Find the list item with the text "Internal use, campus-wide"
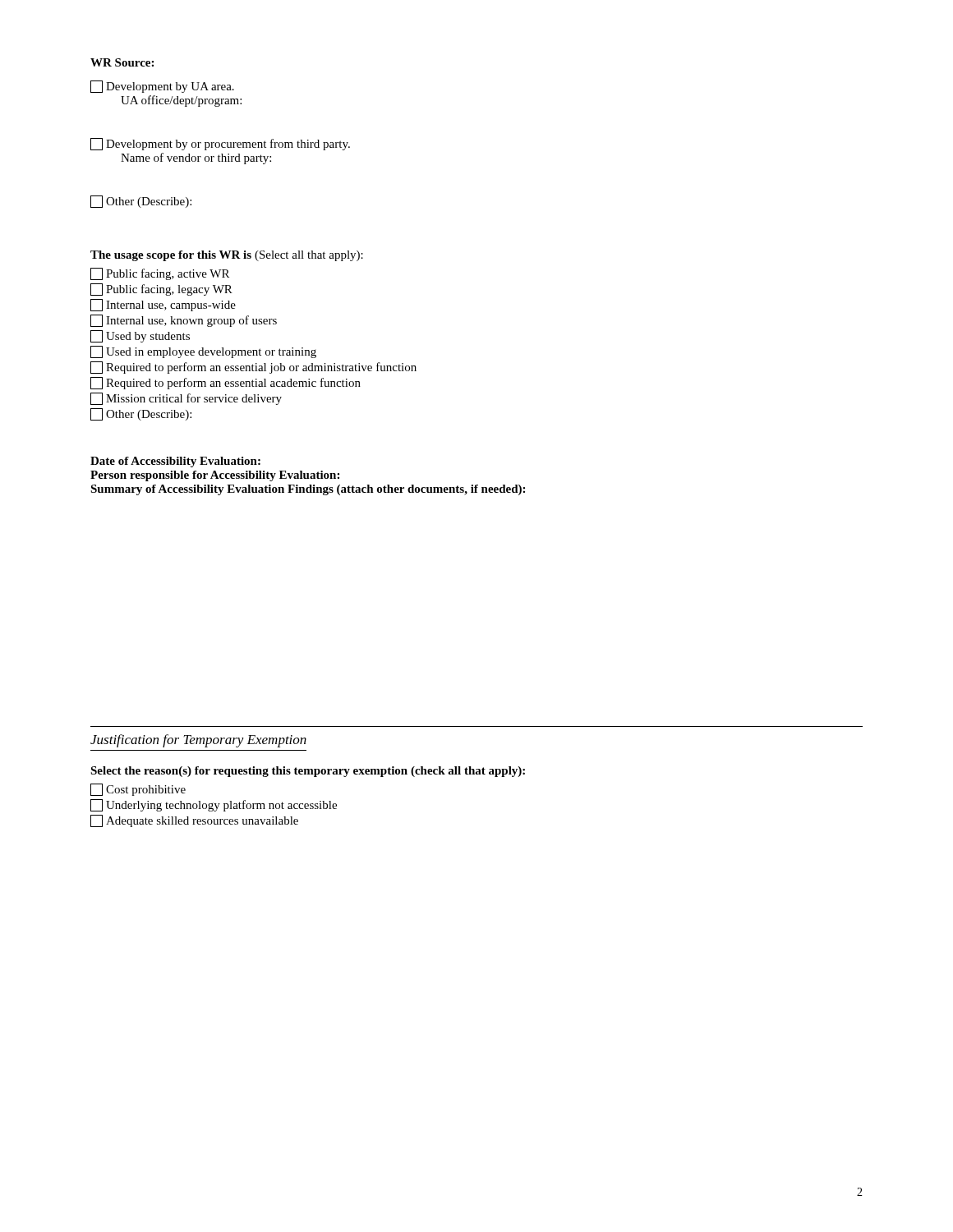The height and width of the screenshot is (1232, 953). coord(163,305)
